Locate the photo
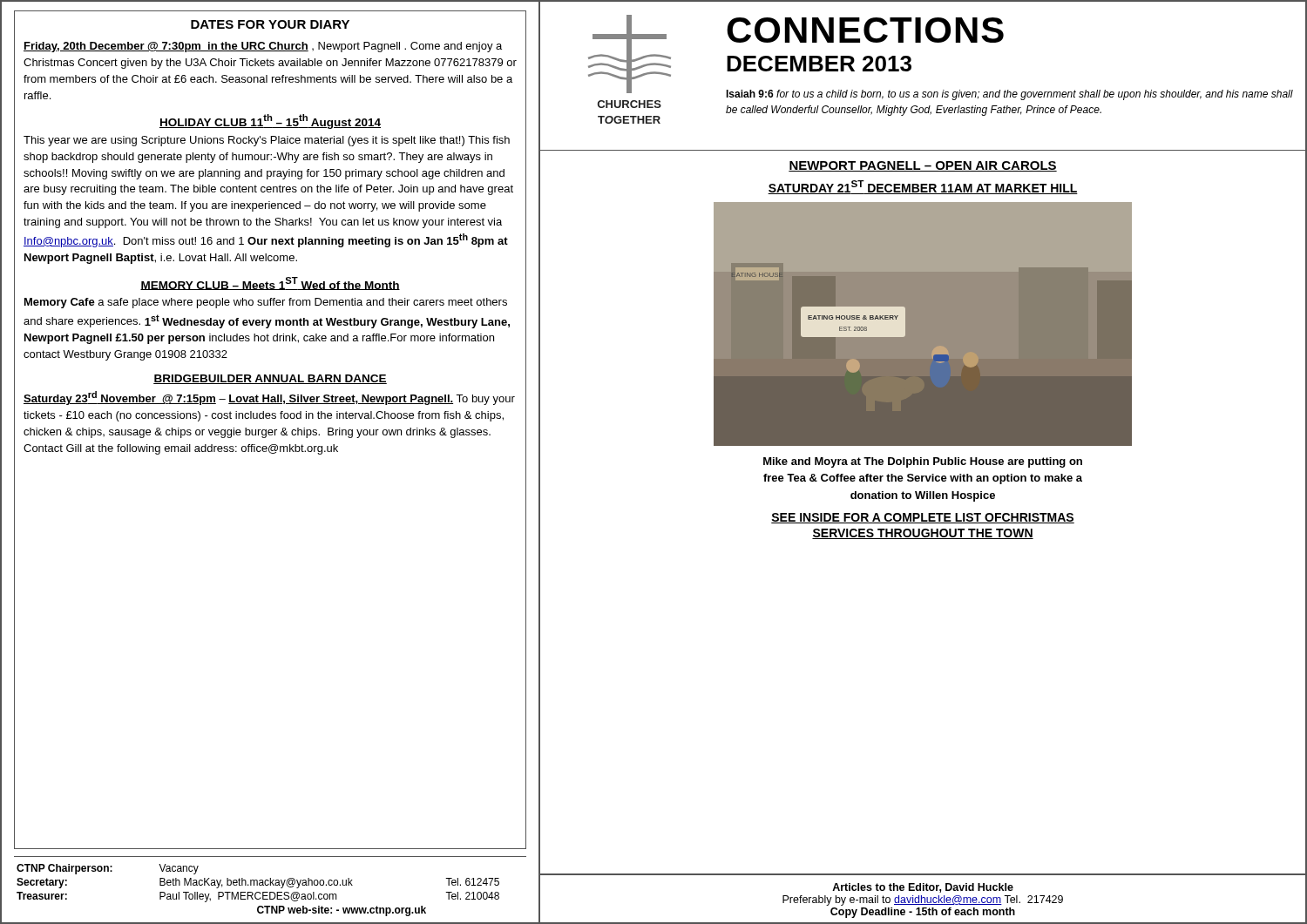 pyautogui.click(x=923, y=324)
